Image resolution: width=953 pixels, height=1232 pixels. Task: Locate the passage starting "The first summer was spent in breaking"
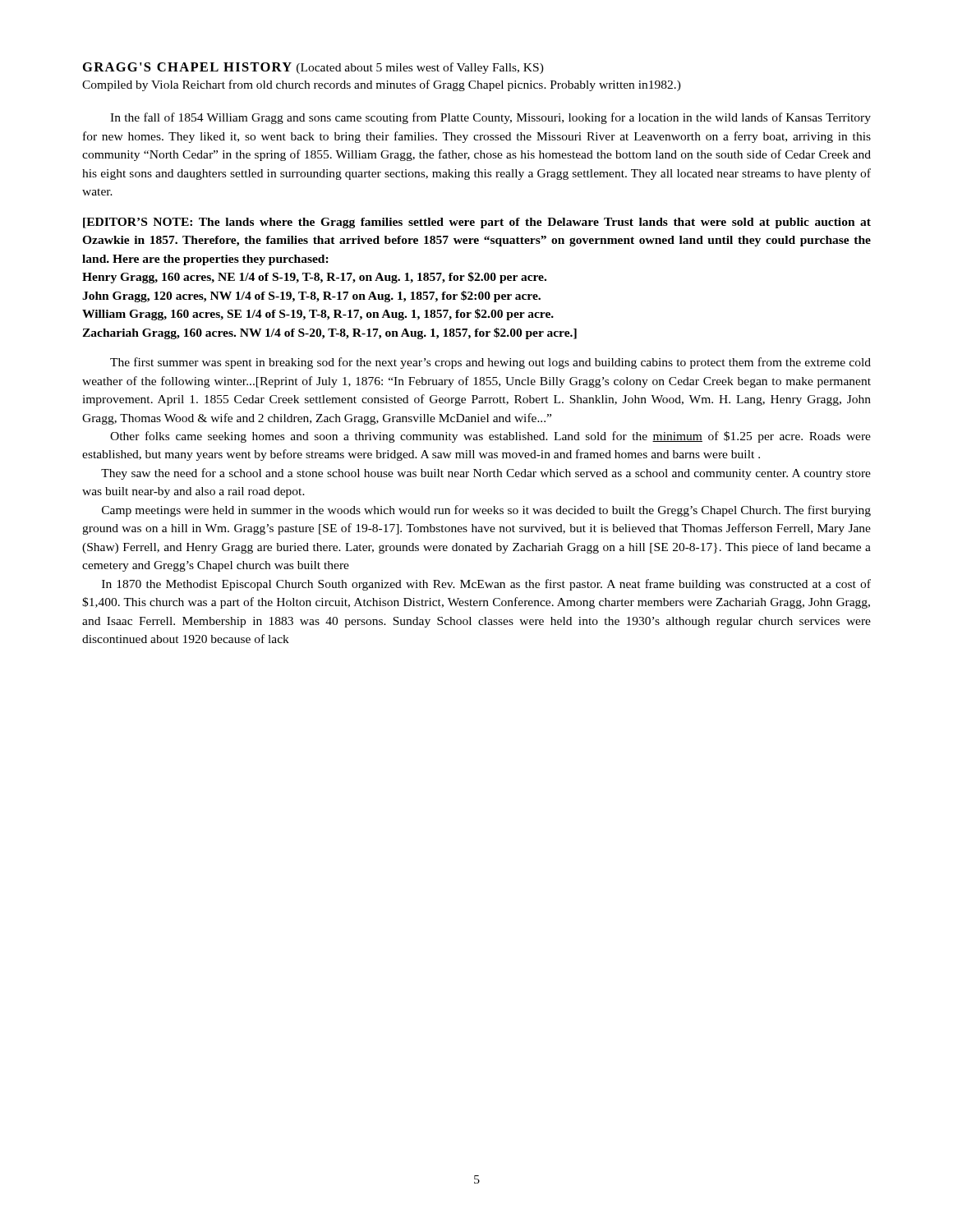click(476, 501)
